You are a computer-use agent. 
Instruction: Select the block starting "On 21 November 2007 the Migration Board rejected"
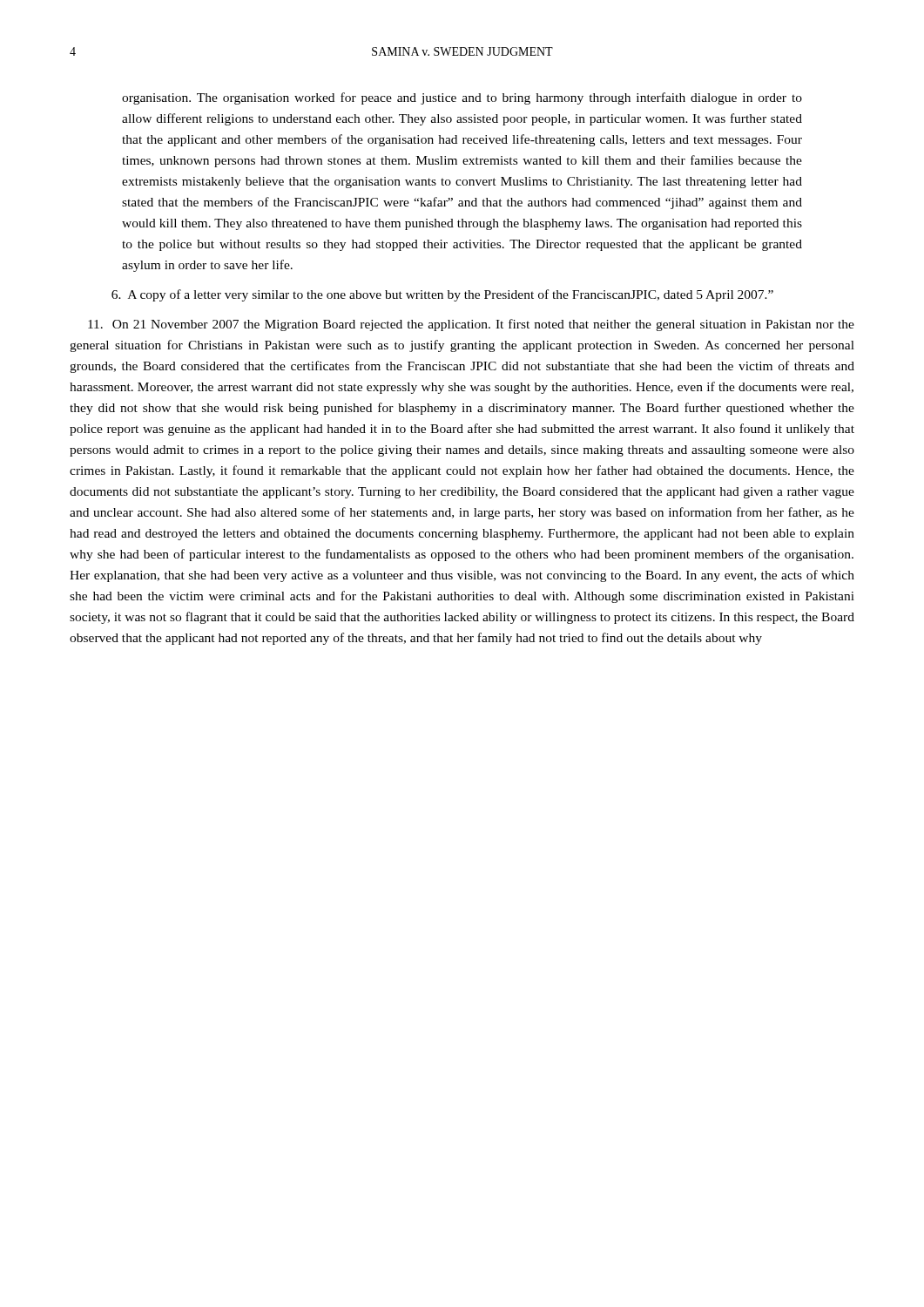coord(462,481)
